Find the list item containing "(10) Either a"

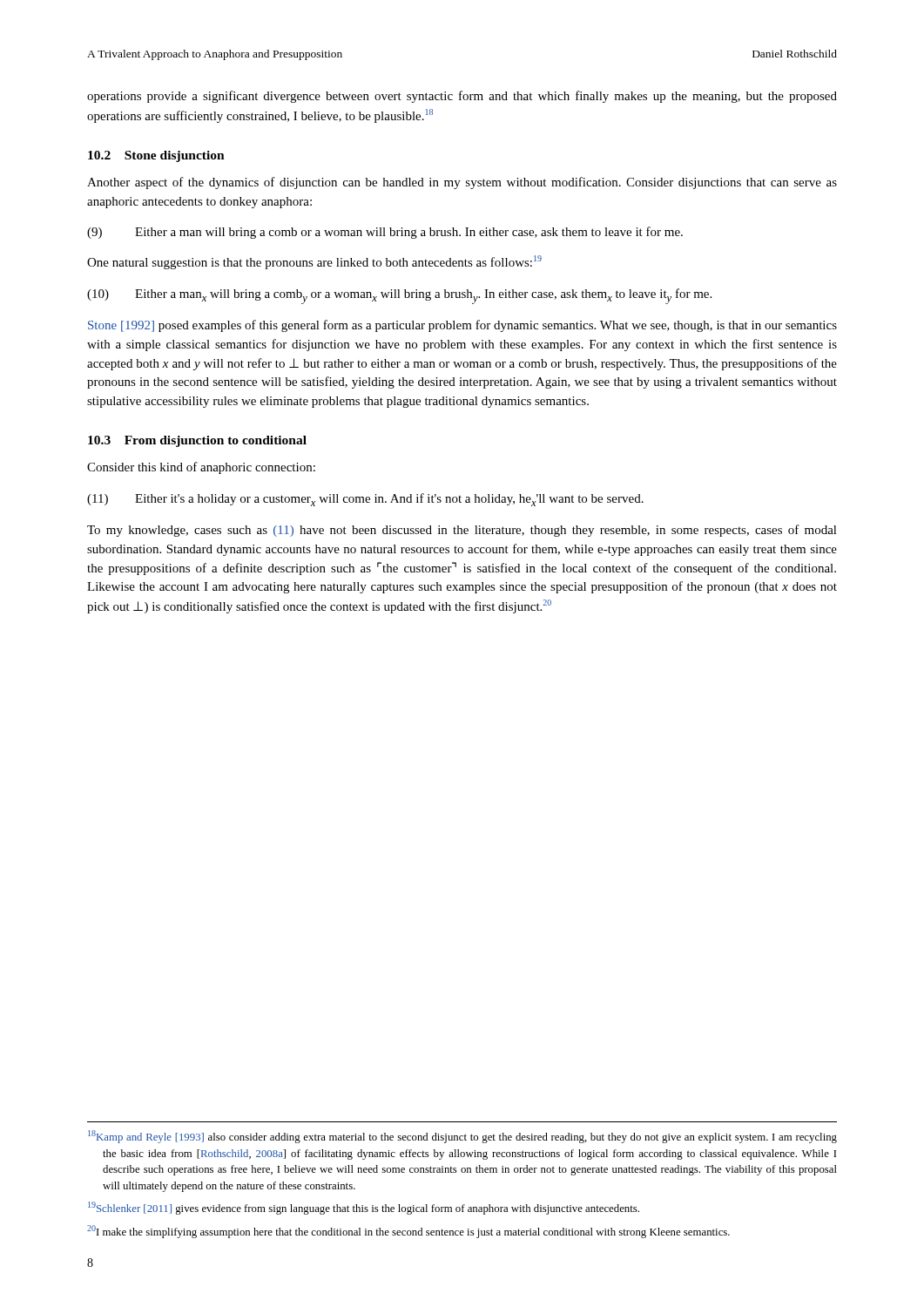click(x=462, y=295)
